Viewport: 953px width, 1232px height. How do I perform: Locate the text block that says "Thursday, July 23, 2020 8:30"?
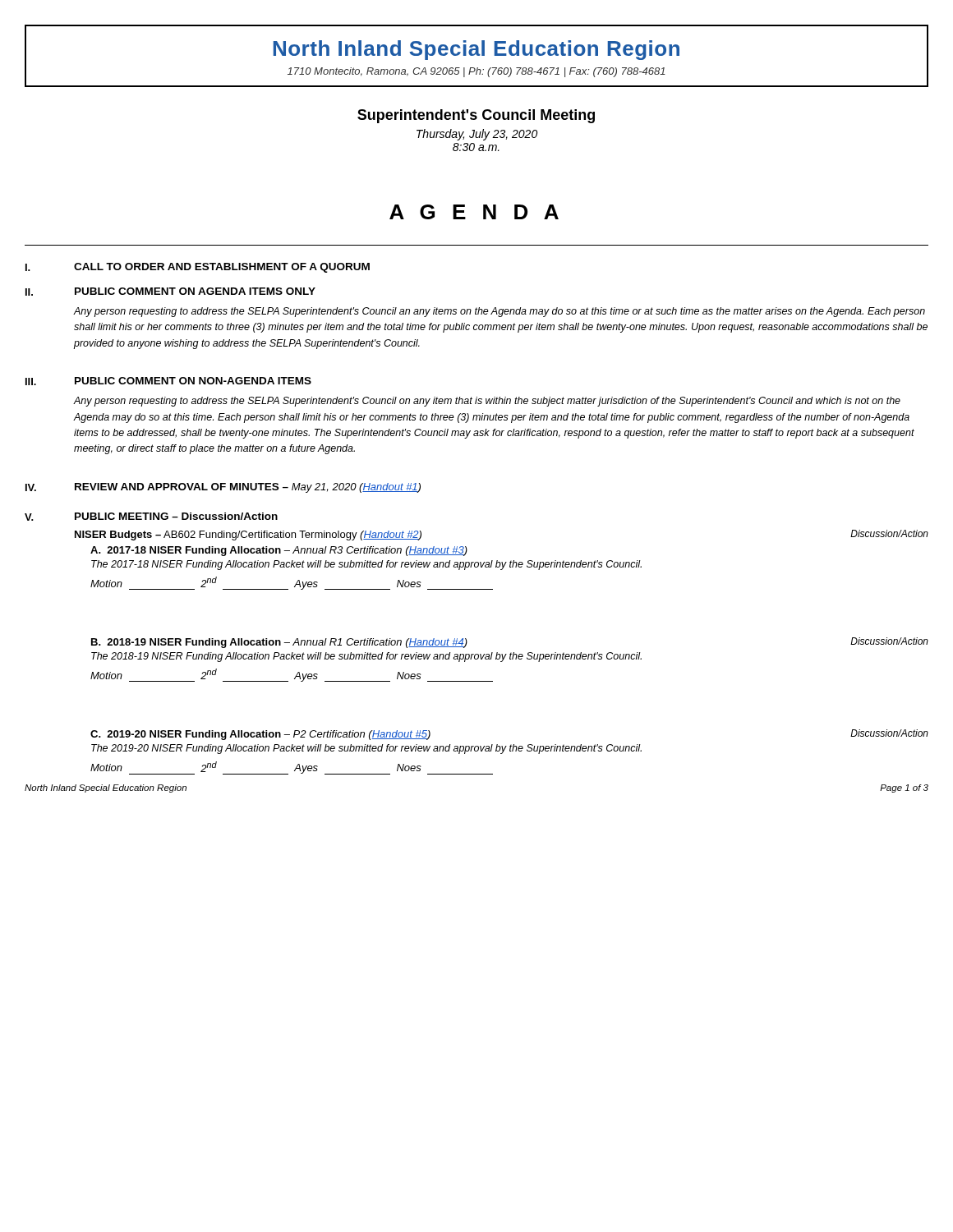[x=476, y=140]
